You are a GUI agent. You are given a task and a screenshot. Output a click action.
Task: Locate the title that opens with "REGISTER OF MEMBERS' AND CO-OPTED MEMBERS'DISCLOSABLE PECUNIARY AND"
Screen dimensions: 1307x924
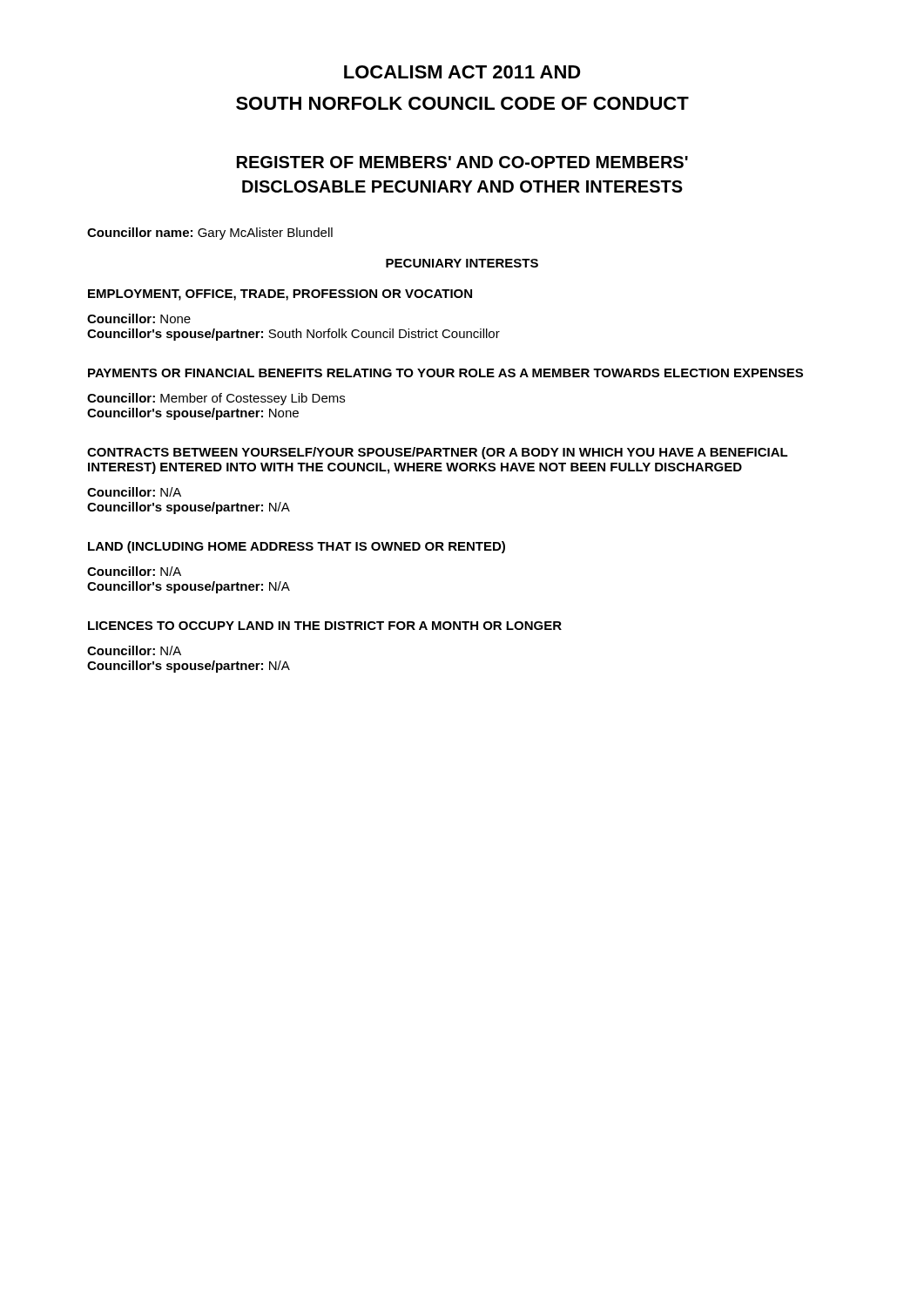point(462,174)
